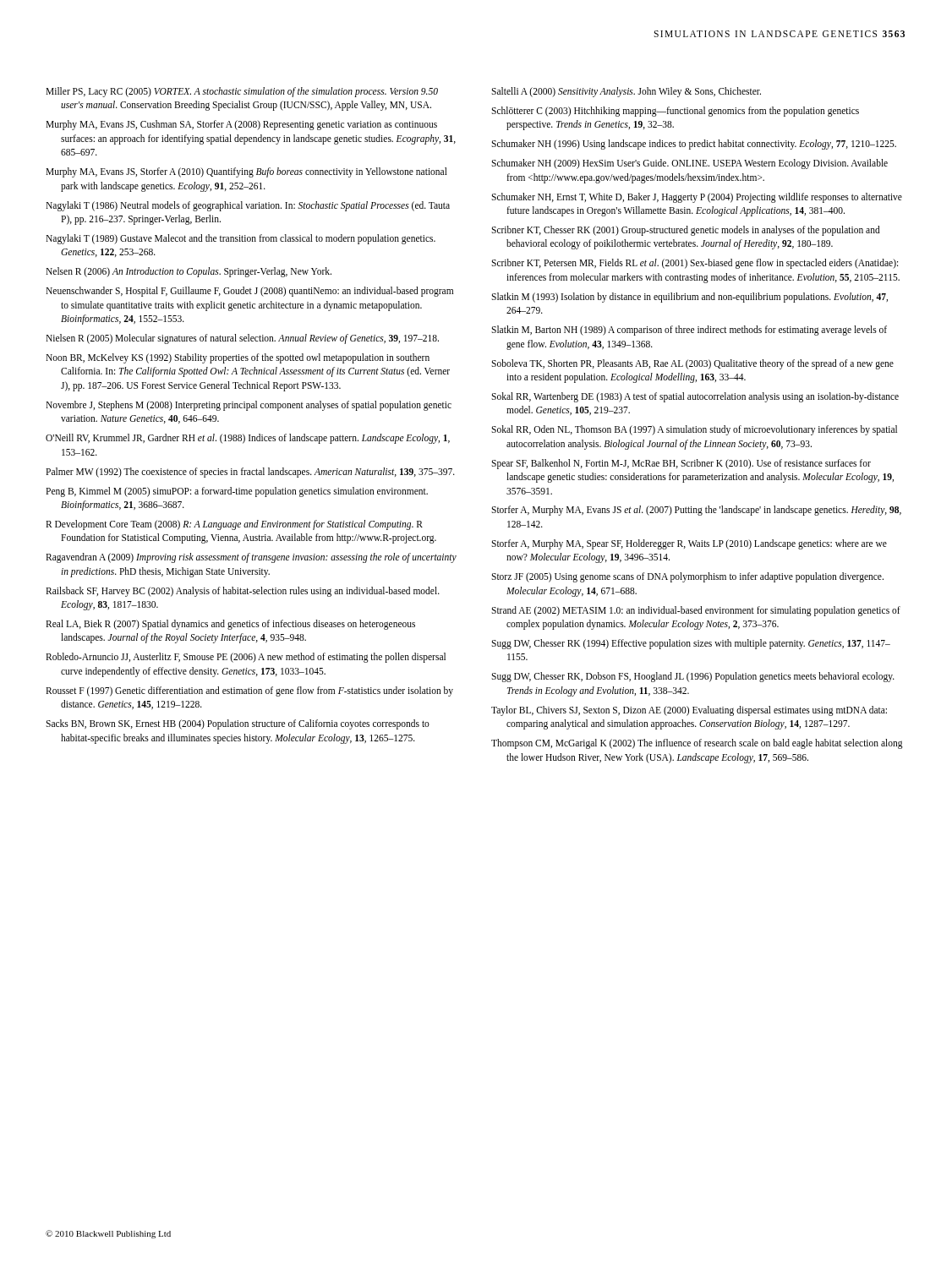Point to the block beginning "Slatkin M, Barton NH (1989) A comparison of"
Screen dimensions: 1268x952
tap(689, 337)
